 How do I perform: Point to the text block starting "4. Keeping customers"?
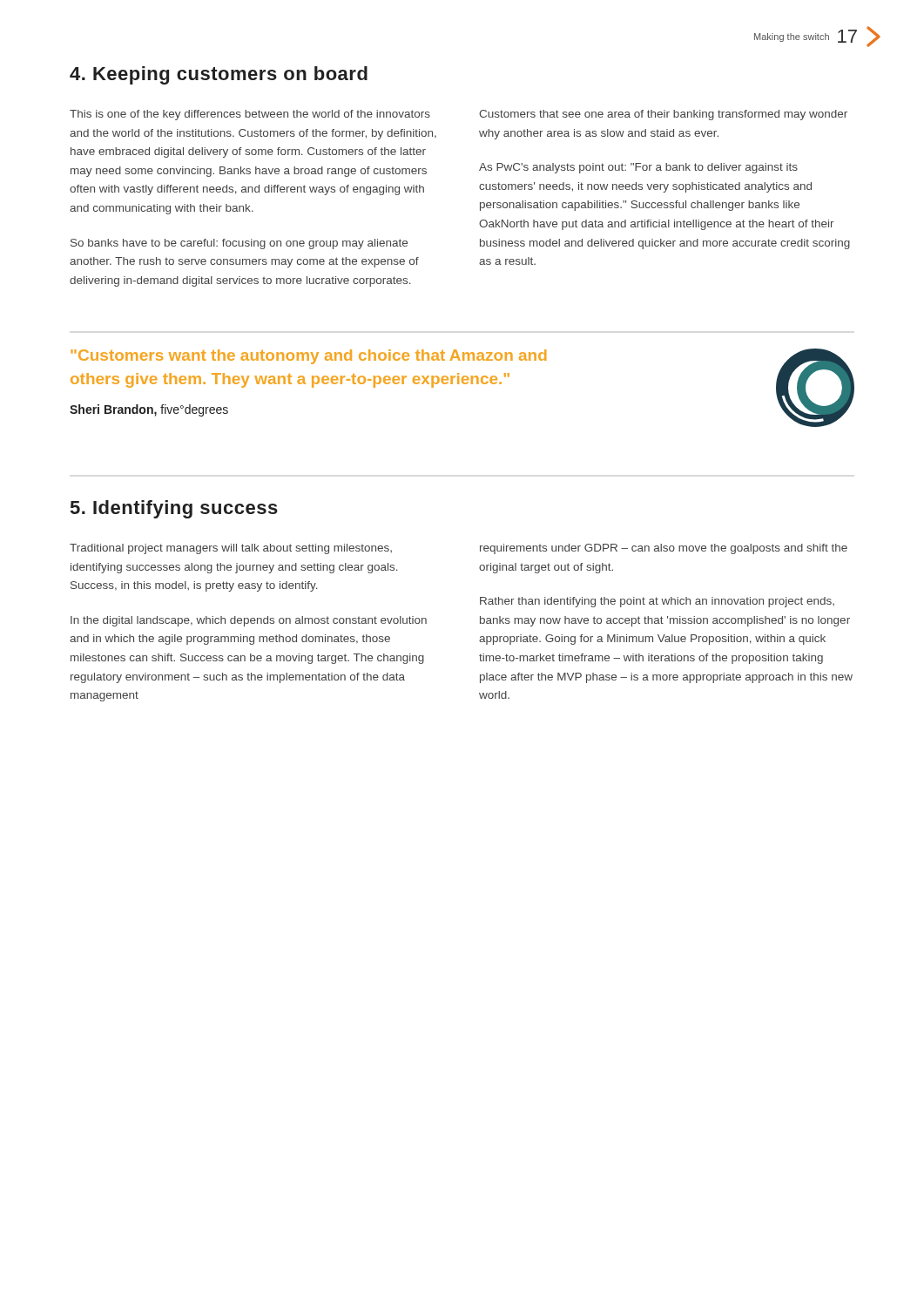(219, 74)
